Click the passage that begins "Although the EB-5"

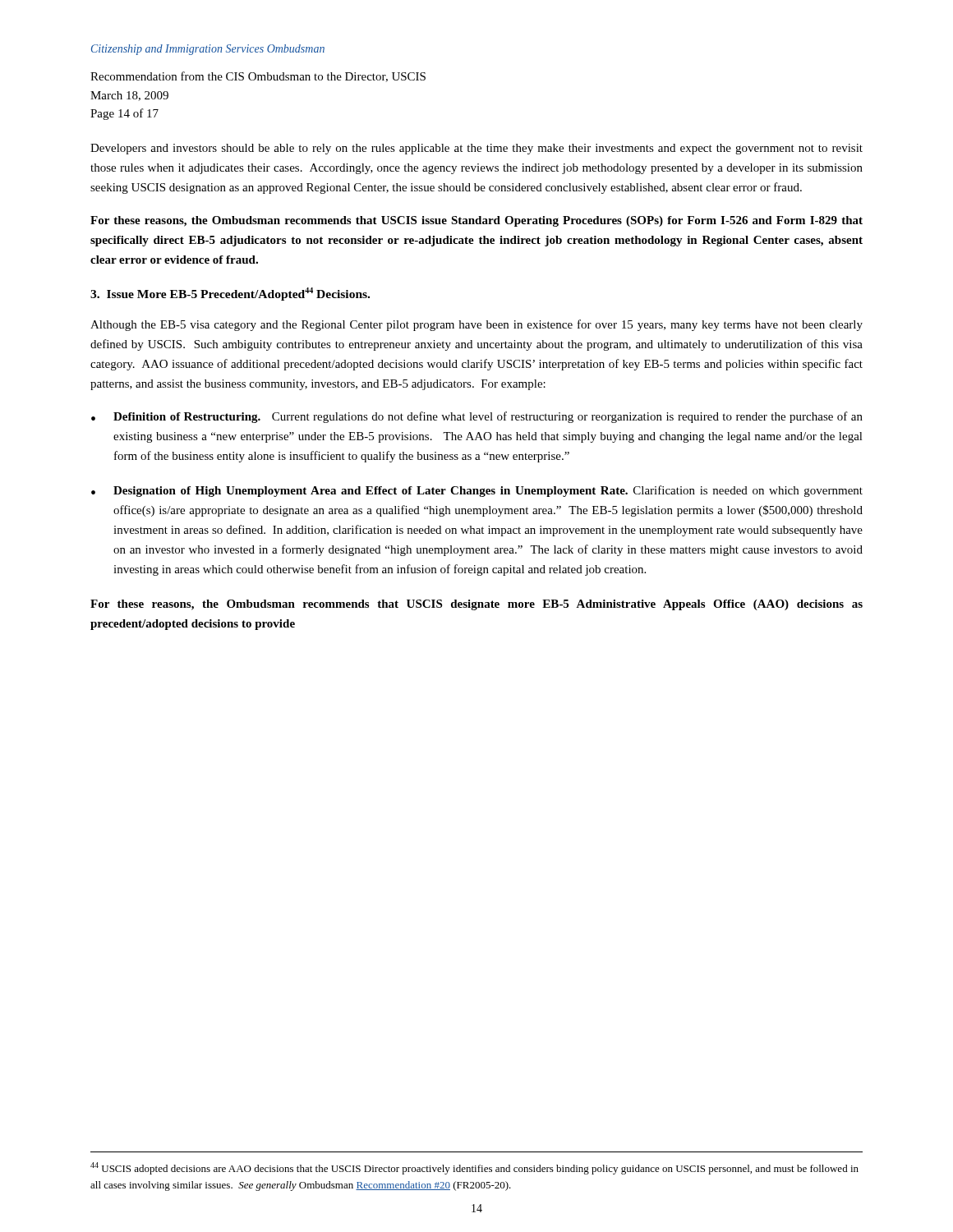[x=476, y=354]
